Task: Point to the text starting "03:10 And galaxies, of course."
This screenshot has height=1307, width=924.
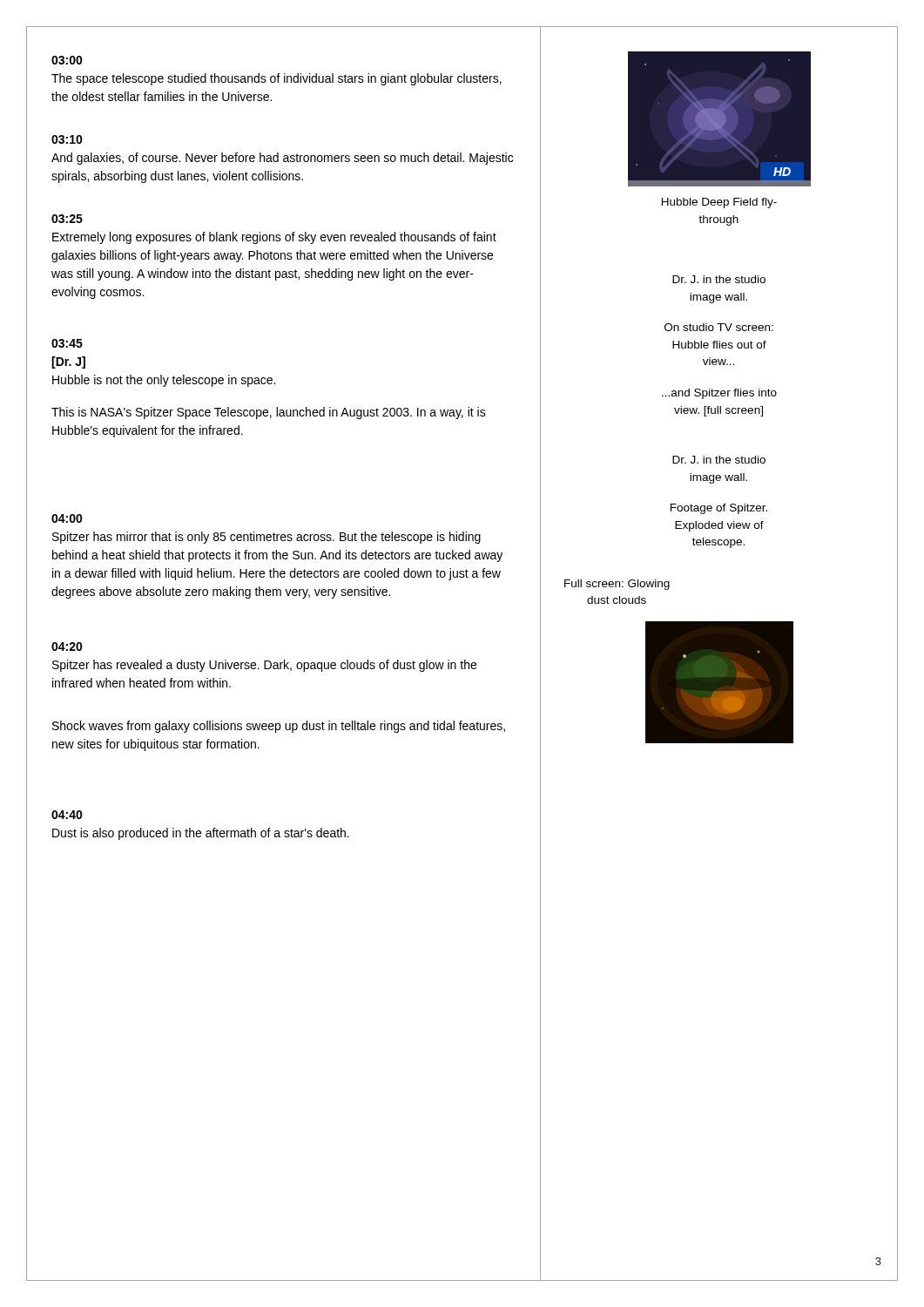Action: pos(283,158)
